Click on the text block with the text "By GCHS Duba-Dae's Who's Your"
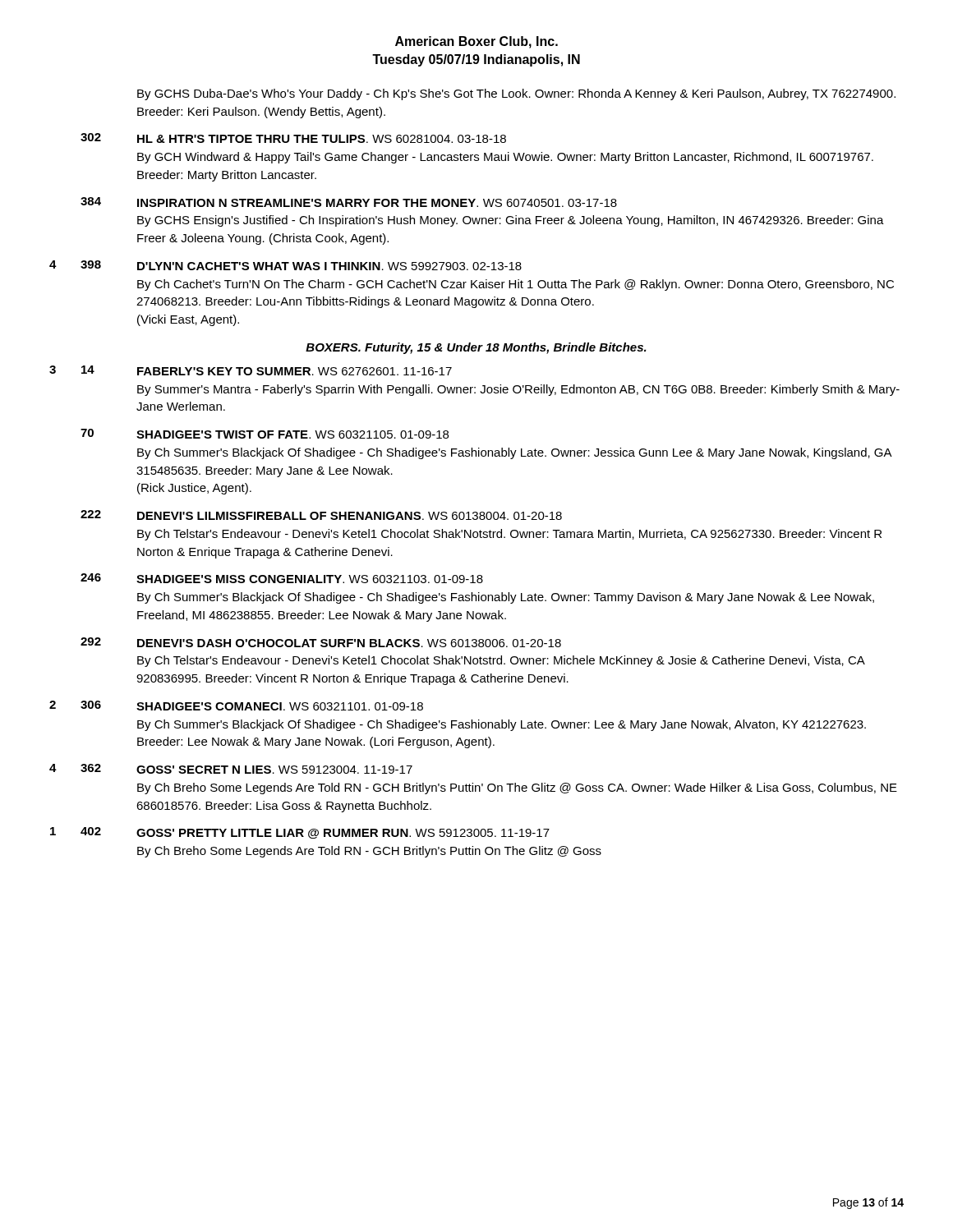Viewport: 953px width, 1232px height. coord(520,102)
